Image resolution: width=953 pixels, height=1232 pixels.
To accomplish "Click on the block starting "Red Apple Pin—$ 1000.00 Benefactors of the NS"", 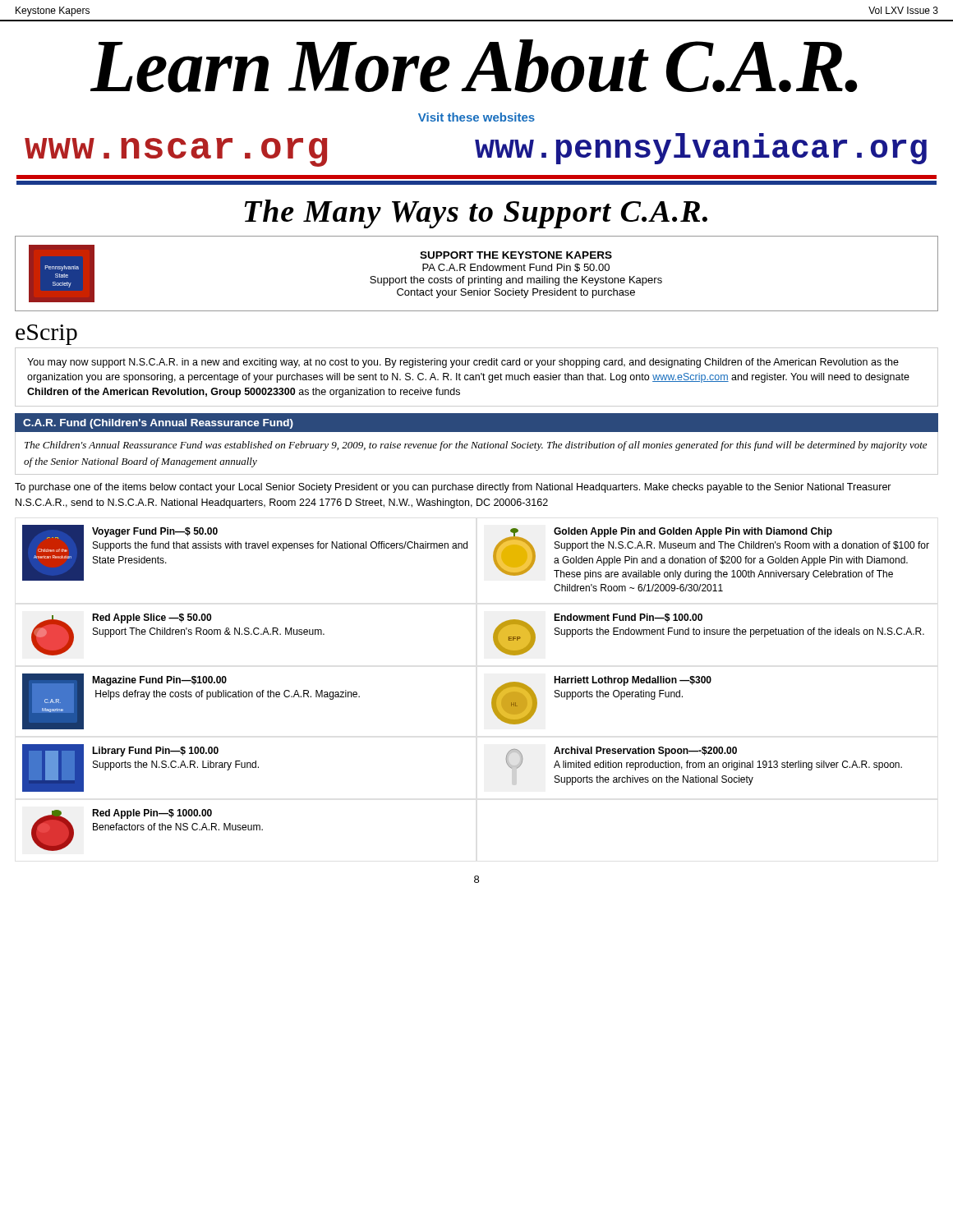I will point(246,830).
